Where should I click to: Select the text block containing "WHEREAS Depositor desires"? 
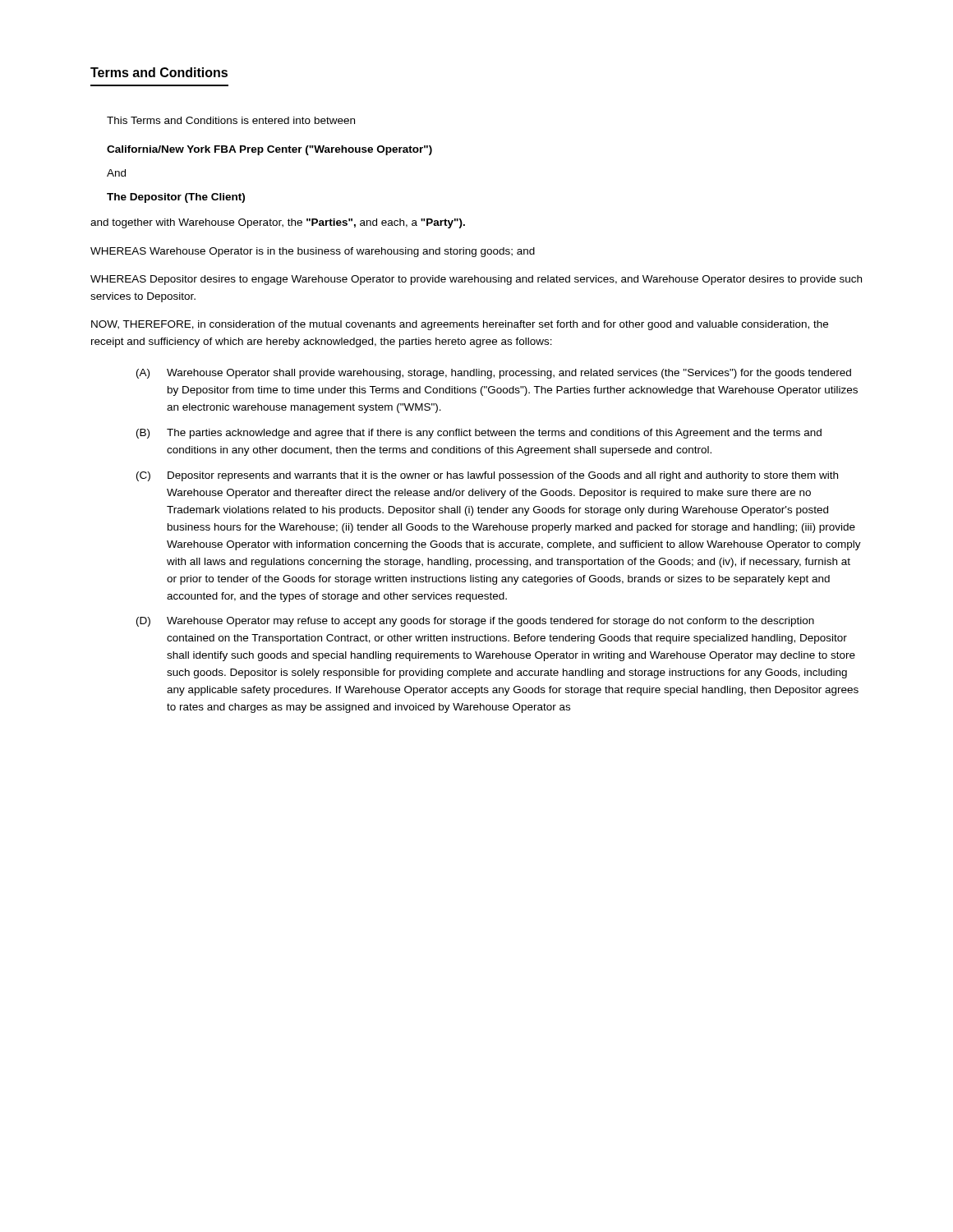pos(476,287)
